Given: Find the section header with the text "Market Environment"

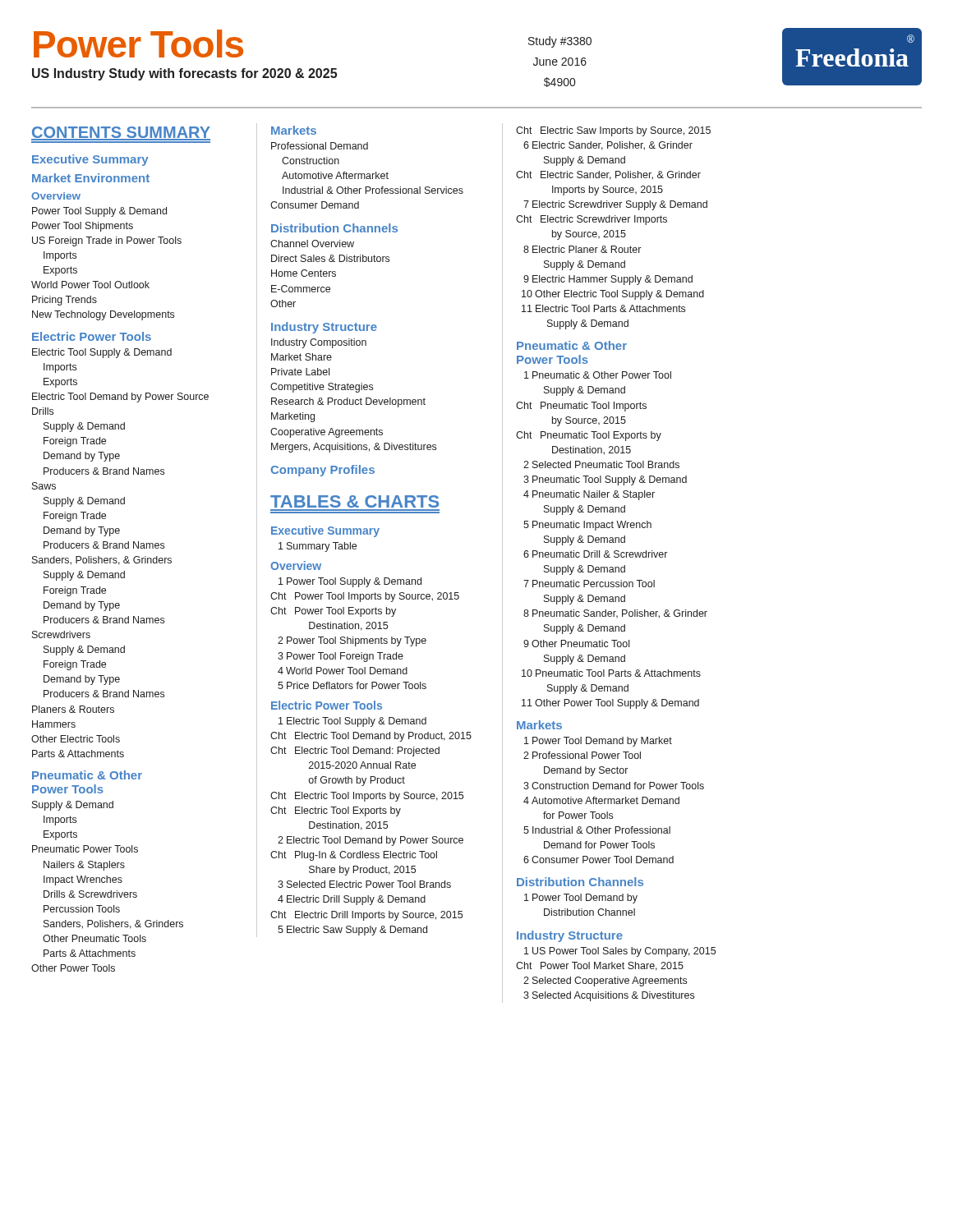Looking at the screenshot, I should (x=90, y=177).
